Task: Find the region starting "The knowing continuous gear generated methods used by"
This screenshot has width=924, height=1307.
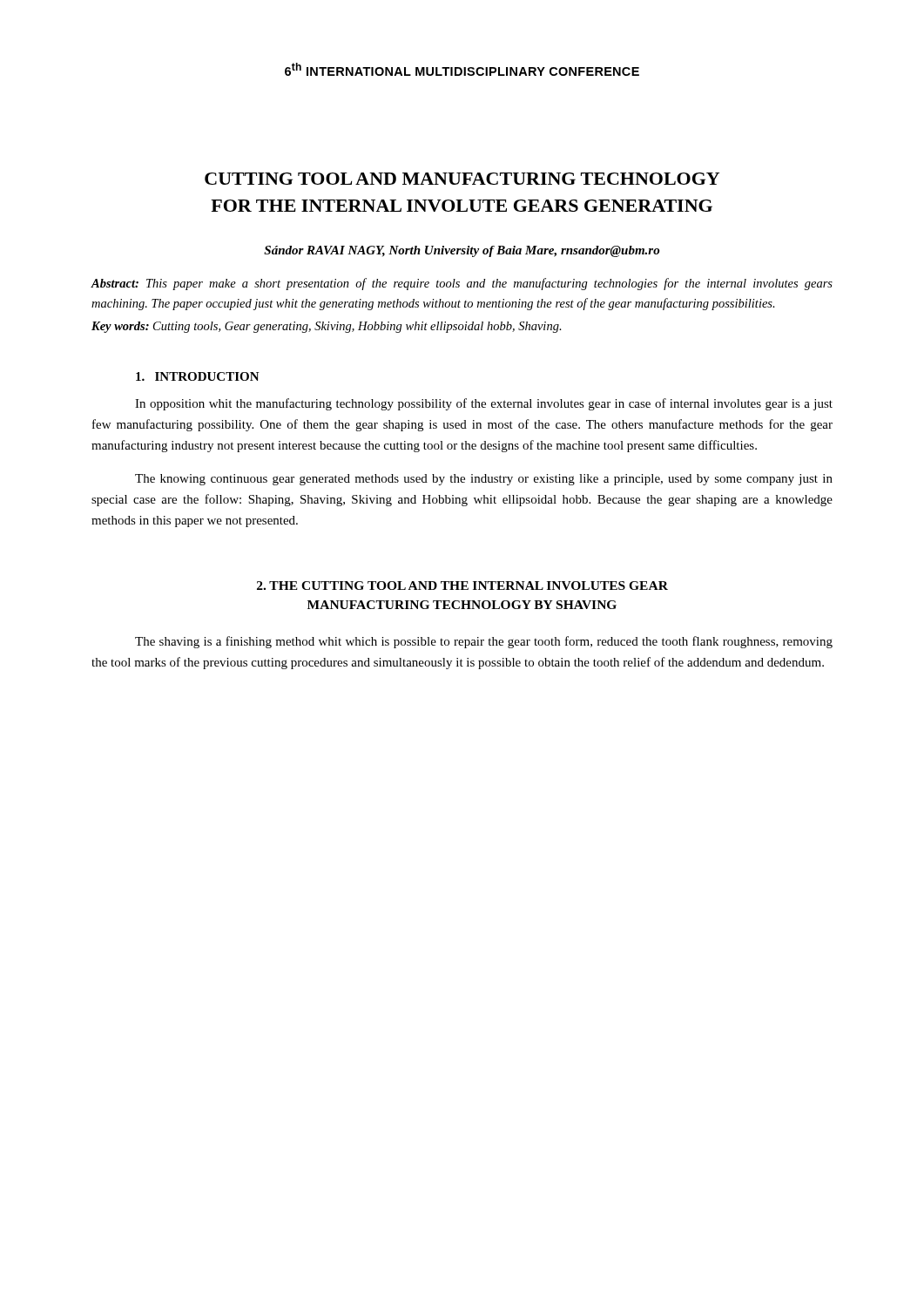Action: click(x=462, y=499)
